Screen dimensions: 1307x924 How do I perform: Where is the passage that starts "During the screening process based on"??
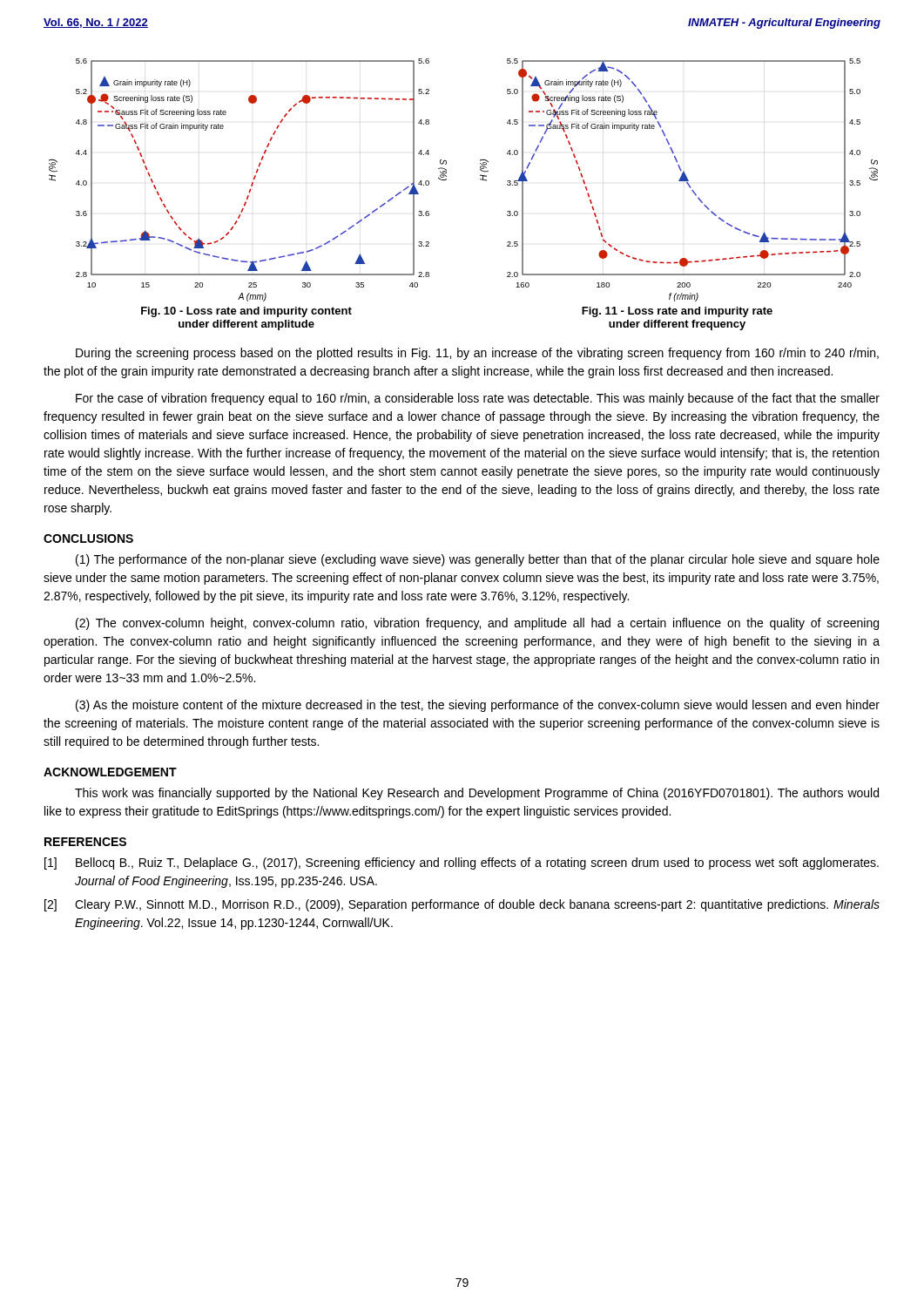pos(462,362)
